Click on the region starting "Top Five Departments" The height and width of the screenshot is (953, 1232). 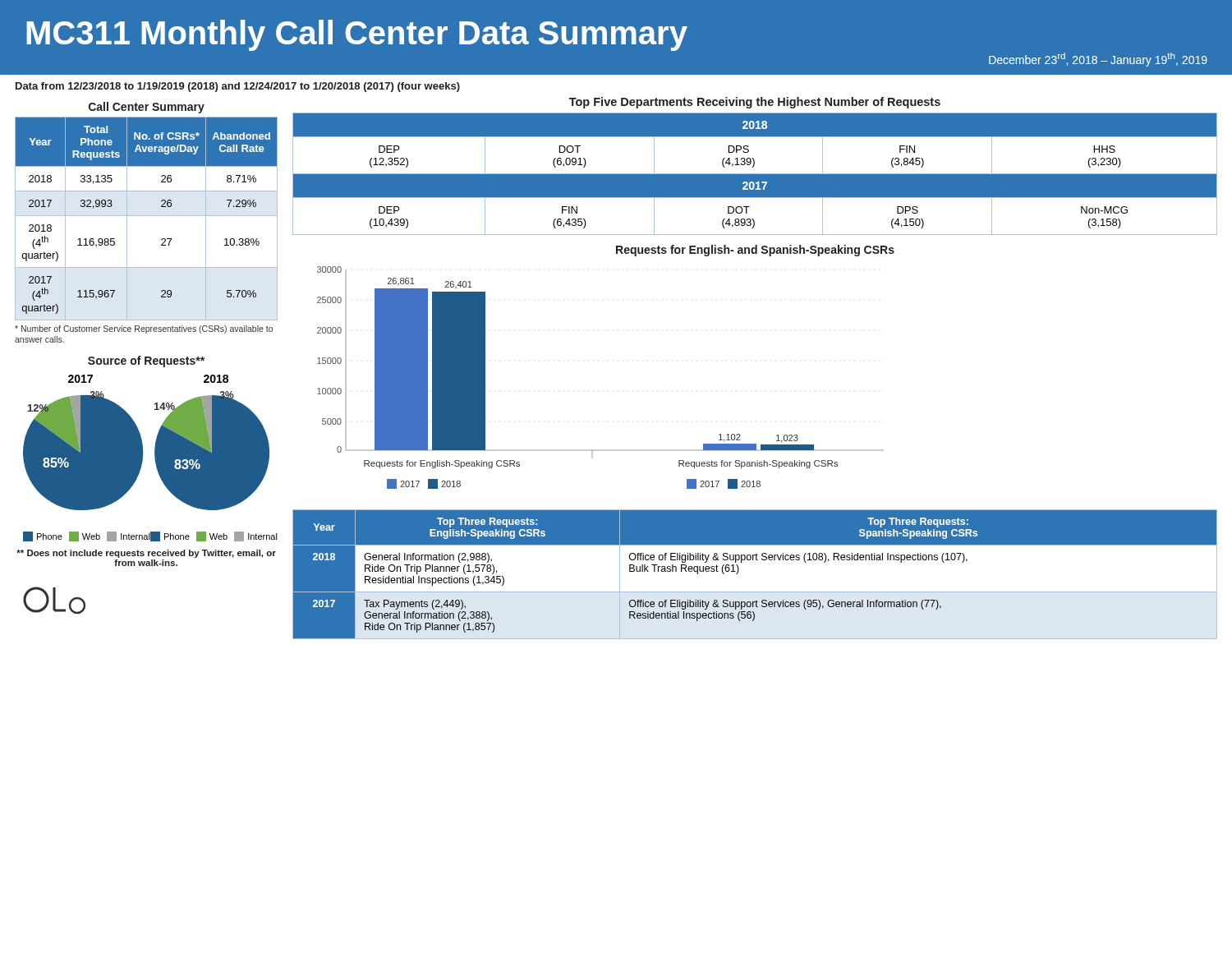point(755,102)
